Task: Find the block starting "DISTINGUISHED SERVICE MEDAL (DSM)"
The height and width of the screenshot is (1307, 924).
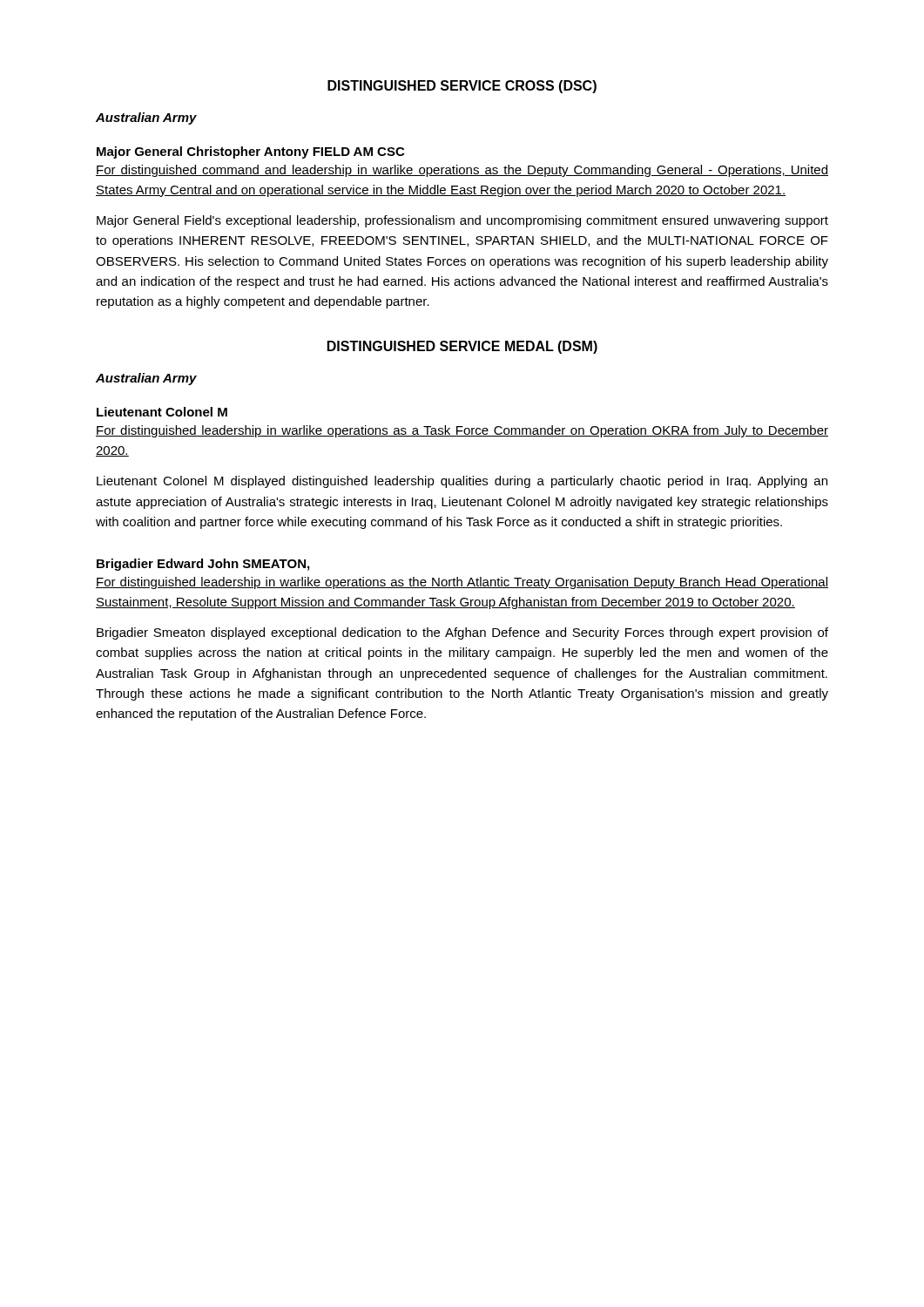Action: coord(462,347)
